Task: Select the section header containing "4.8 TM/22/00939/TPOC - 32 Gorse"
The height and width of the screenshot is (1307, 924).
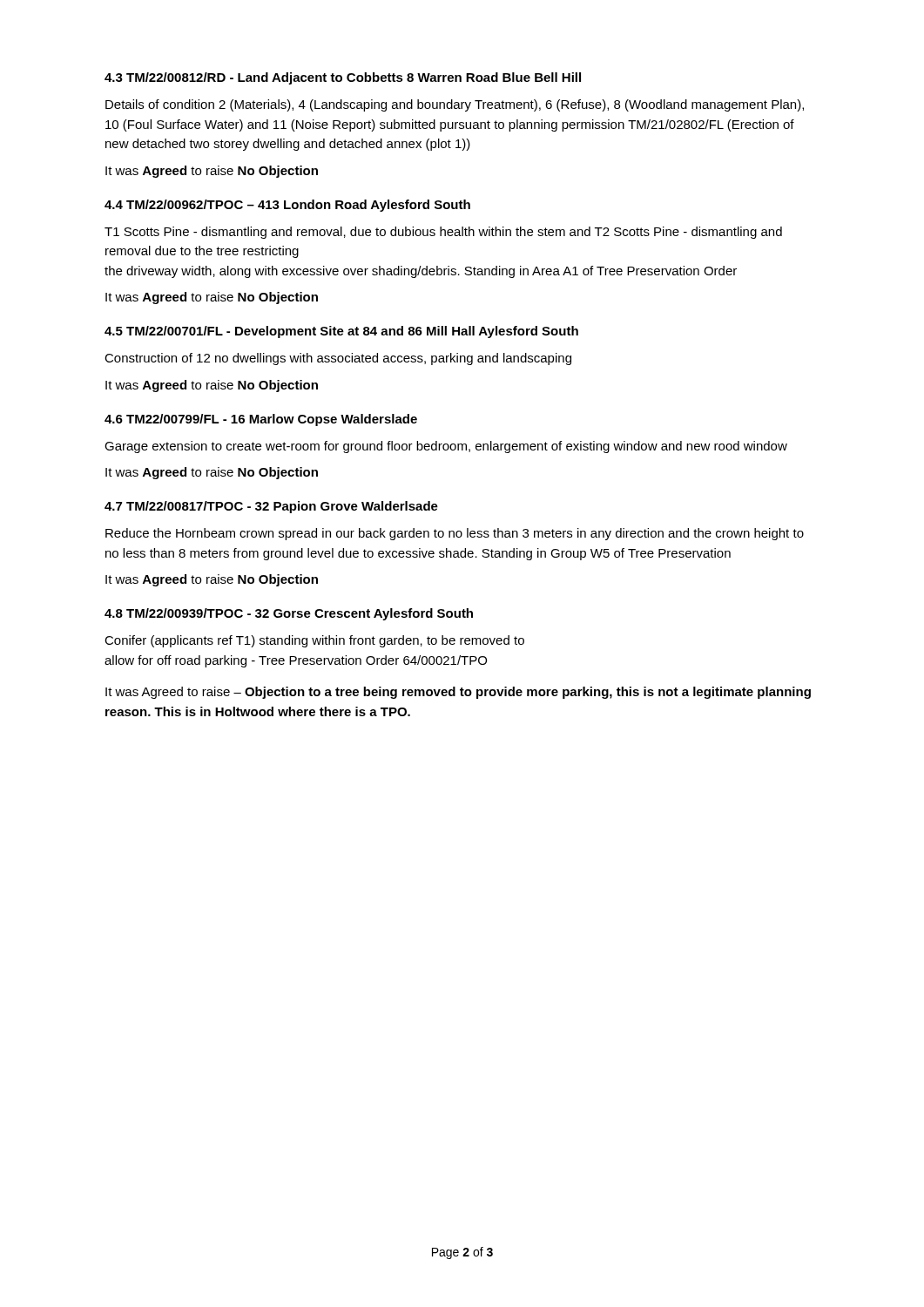Action: click(289, 613)
